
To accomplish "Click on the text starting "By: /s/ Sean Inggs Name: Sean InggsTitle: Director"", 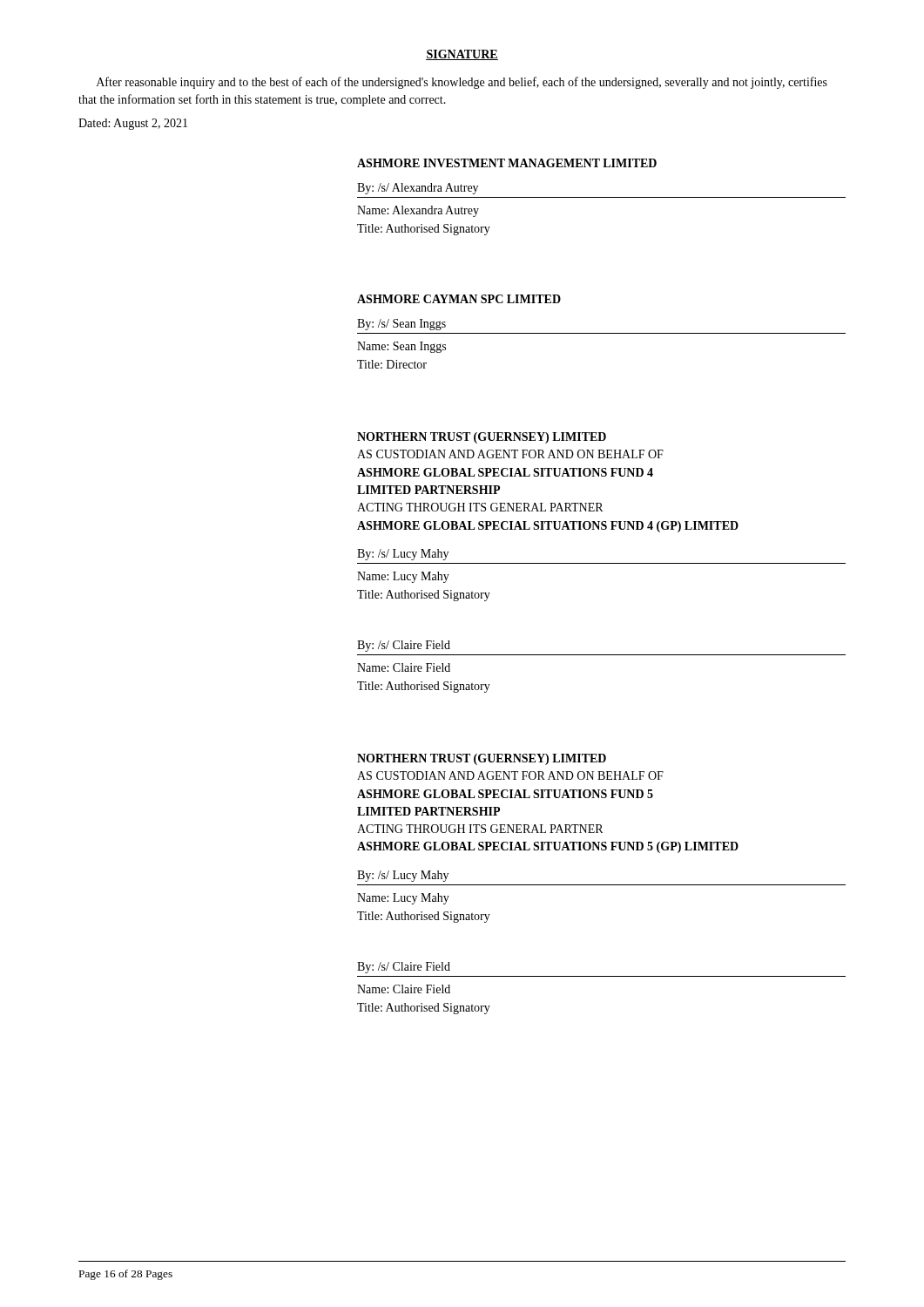I will point(401,325).
